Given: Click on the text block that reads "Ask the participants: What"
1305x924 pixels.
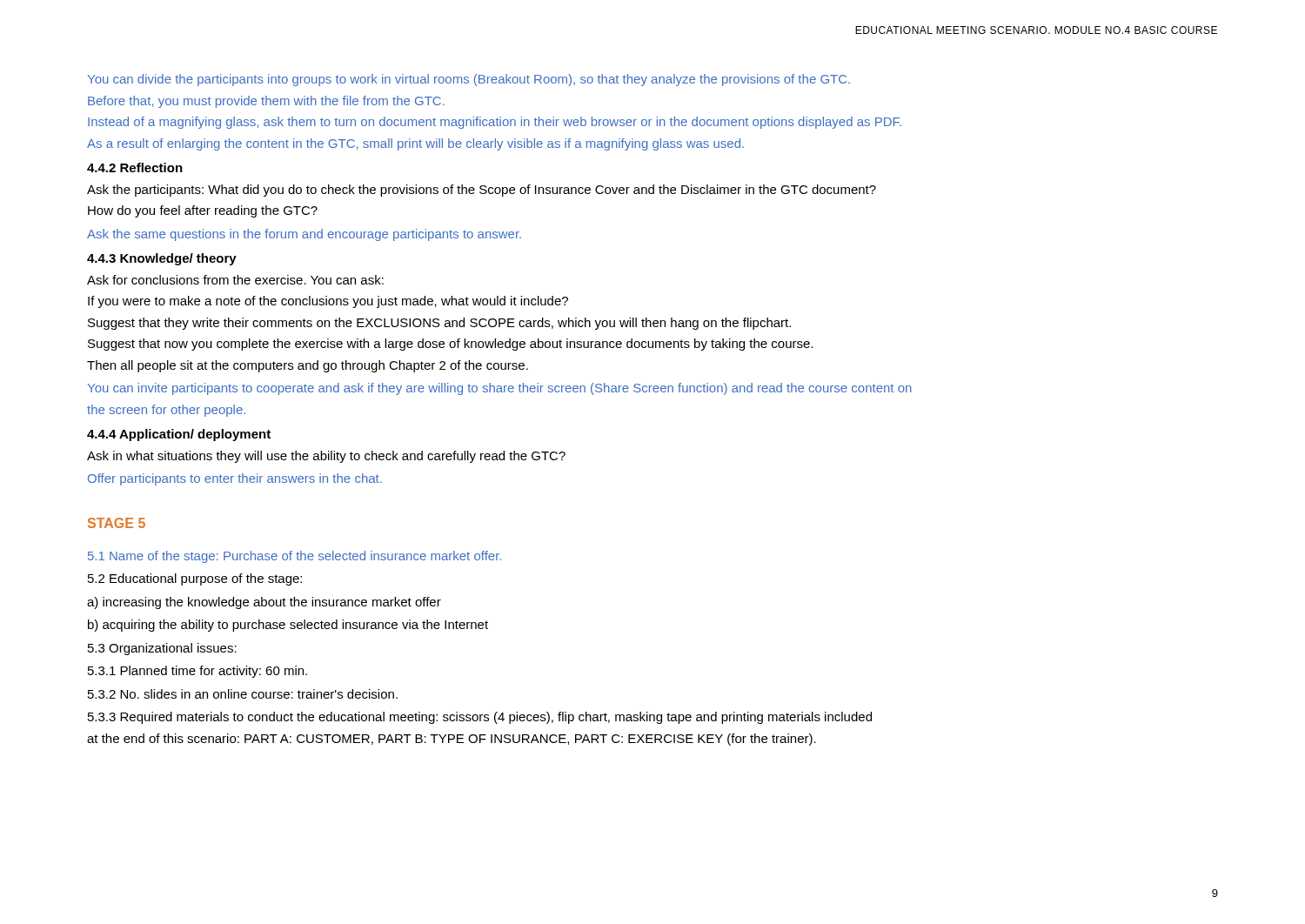Looking at the screenshot, I should click(x=652, y=200).
